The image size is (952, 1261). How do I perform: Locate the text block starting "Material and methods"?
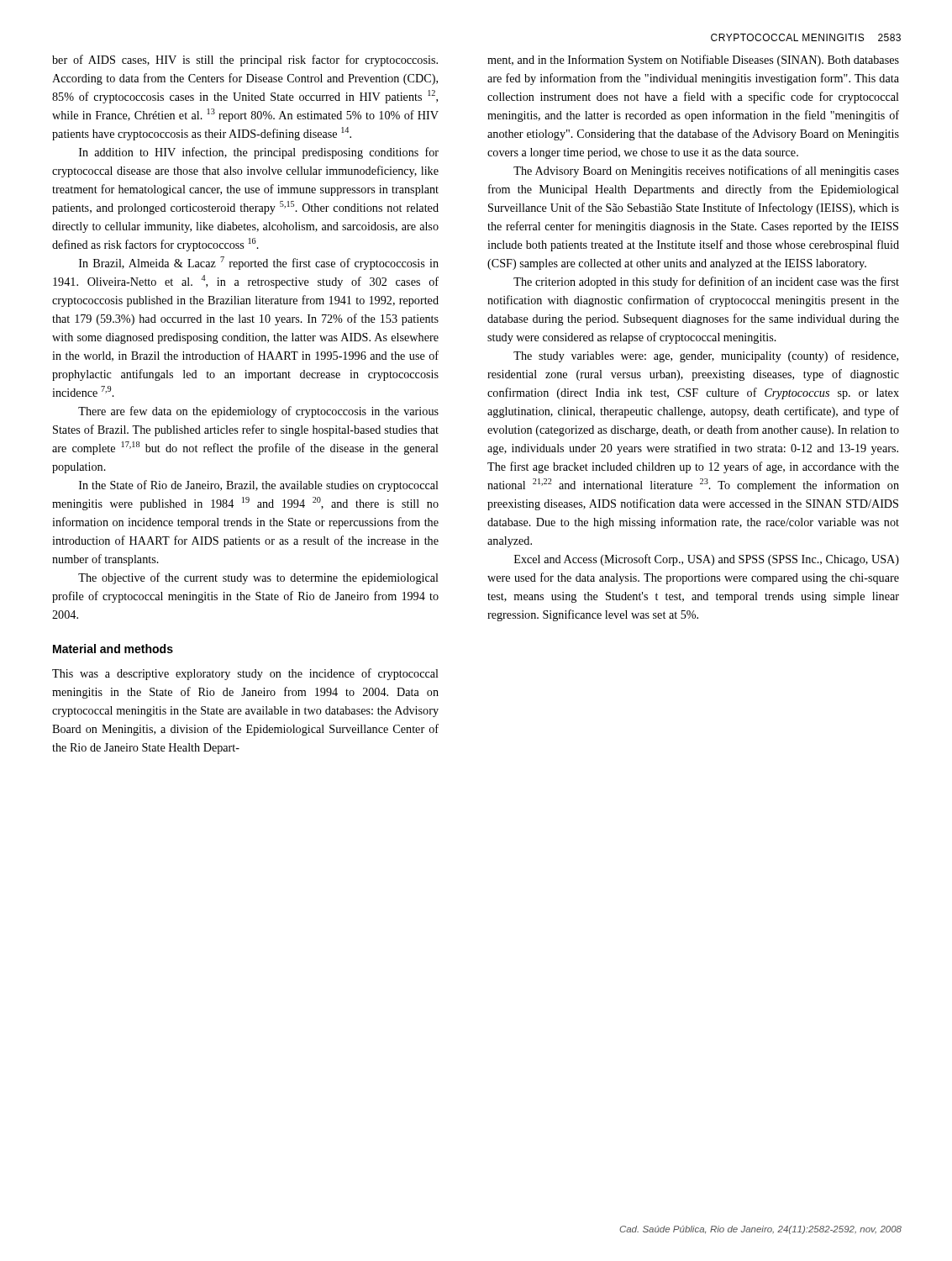[x=113, y=649]
